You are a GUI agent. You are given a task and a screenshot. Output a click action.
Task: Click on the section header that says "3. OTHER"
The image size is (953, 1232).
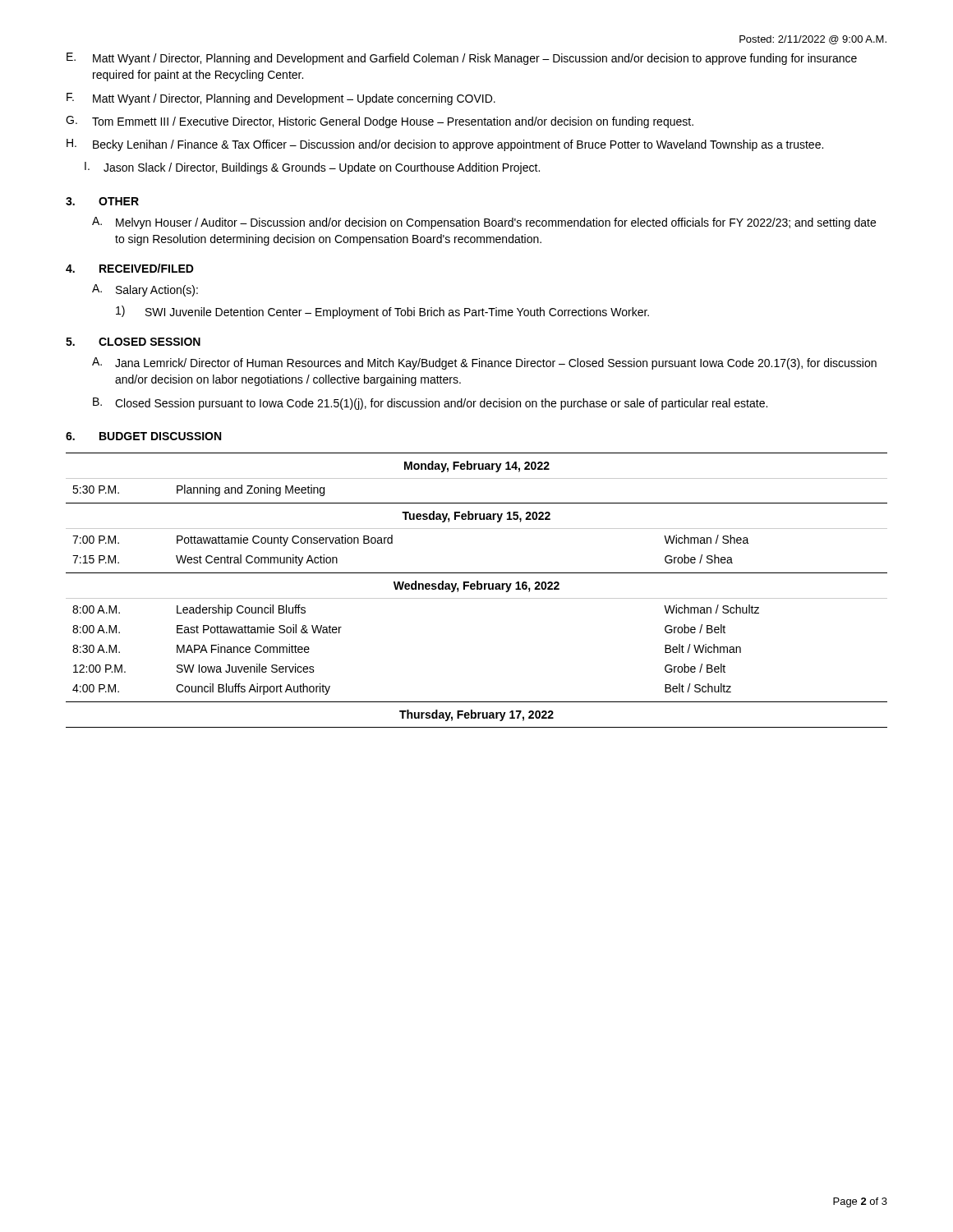point(102,201)
